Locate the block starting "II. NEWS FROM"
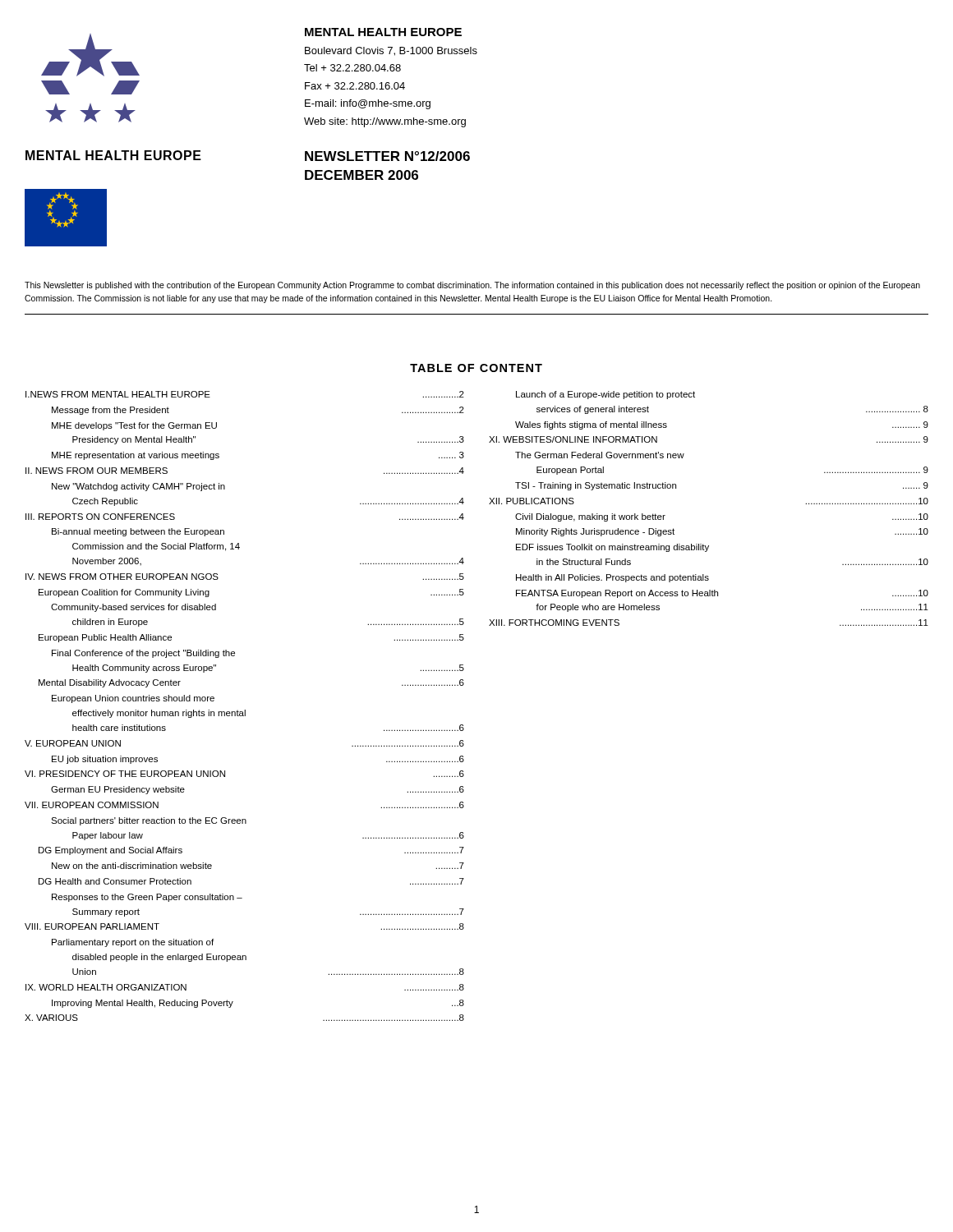953x1232 pixels. (x=102, y=470)
